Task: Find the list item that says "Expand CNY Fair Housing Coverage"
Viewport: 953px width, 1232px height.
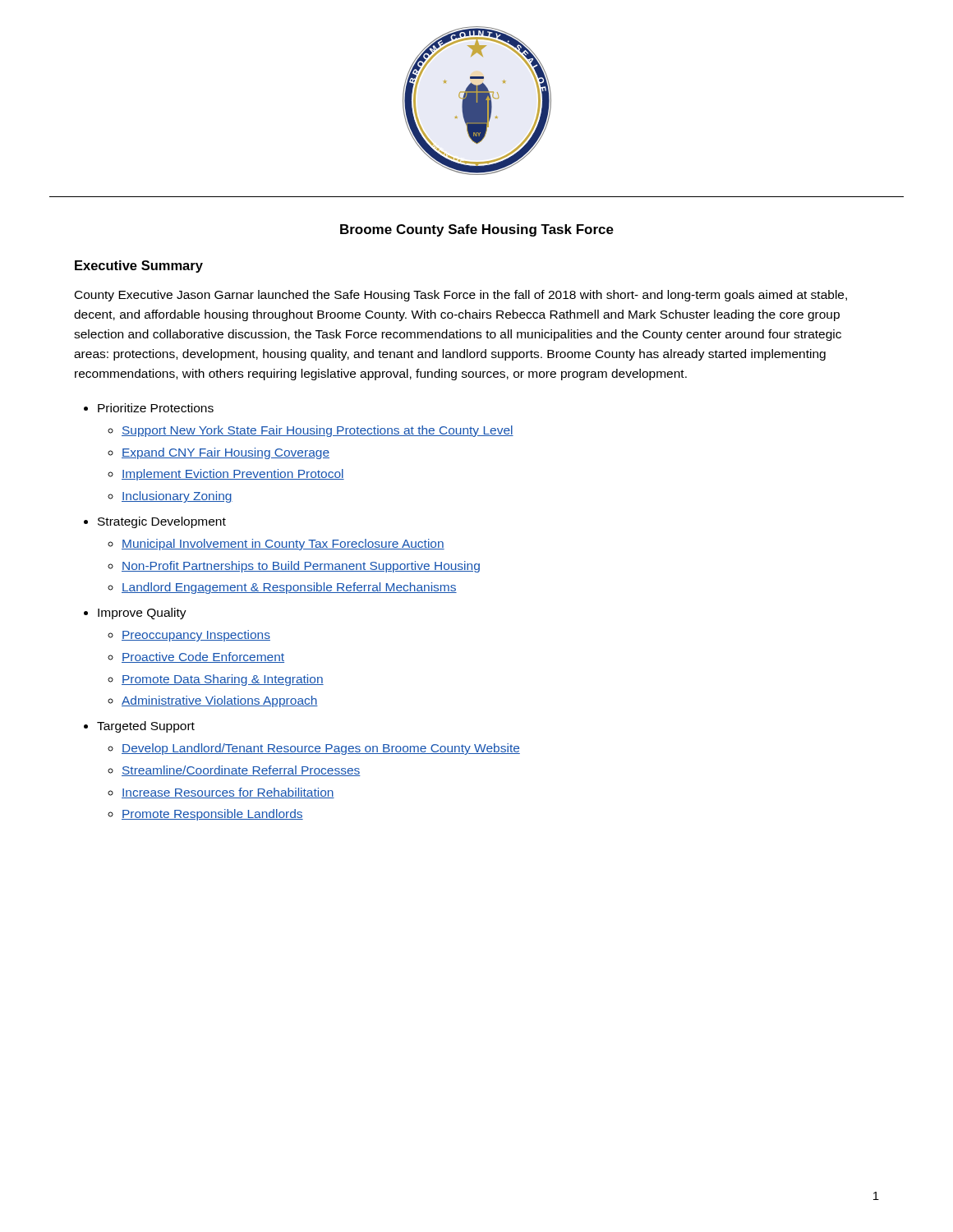Action: [x=226, y=452]
